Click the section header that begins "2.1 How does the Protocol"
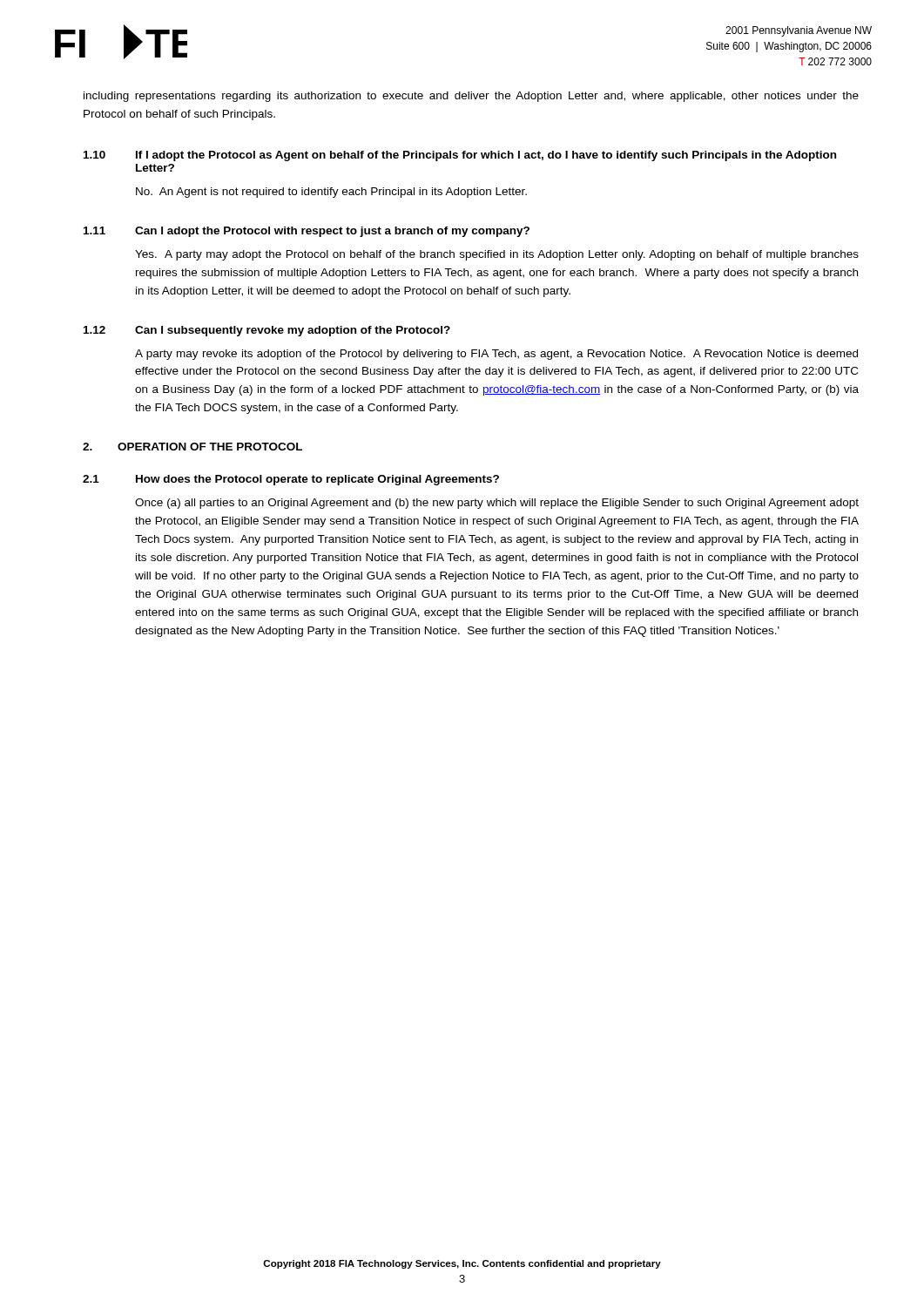The width and height of the screenshot is (924, 1307). pyautogui.click(x=291, y=479)
